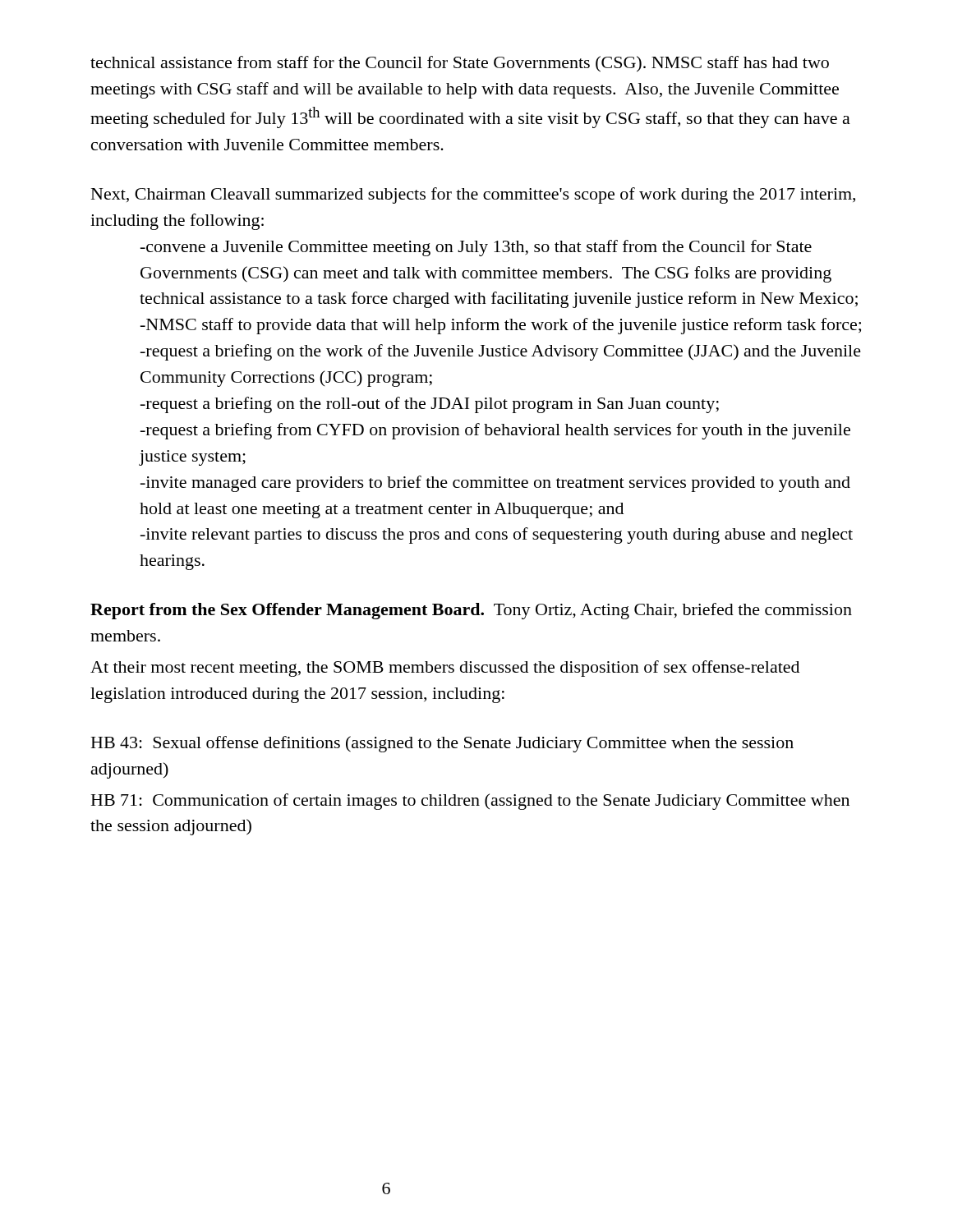Select the region starting "Next, Chairman Cleavall summarized subjects for"
Screen dimensions: 1232x953
click(473, 206)
